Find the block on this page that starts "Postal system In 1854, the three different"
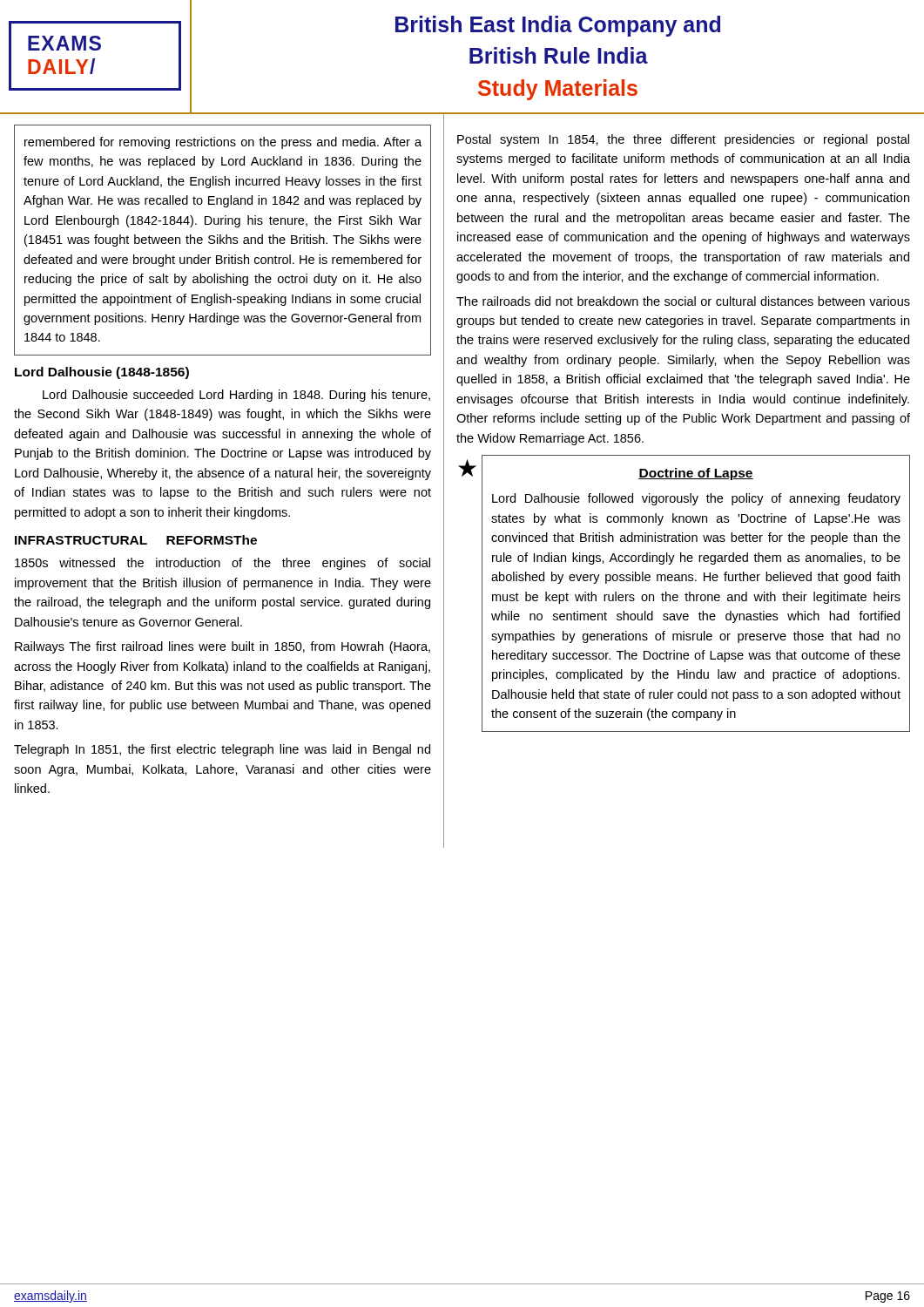Image resolution: width=924 pixels, height=1307 pixels. point(683,208)
